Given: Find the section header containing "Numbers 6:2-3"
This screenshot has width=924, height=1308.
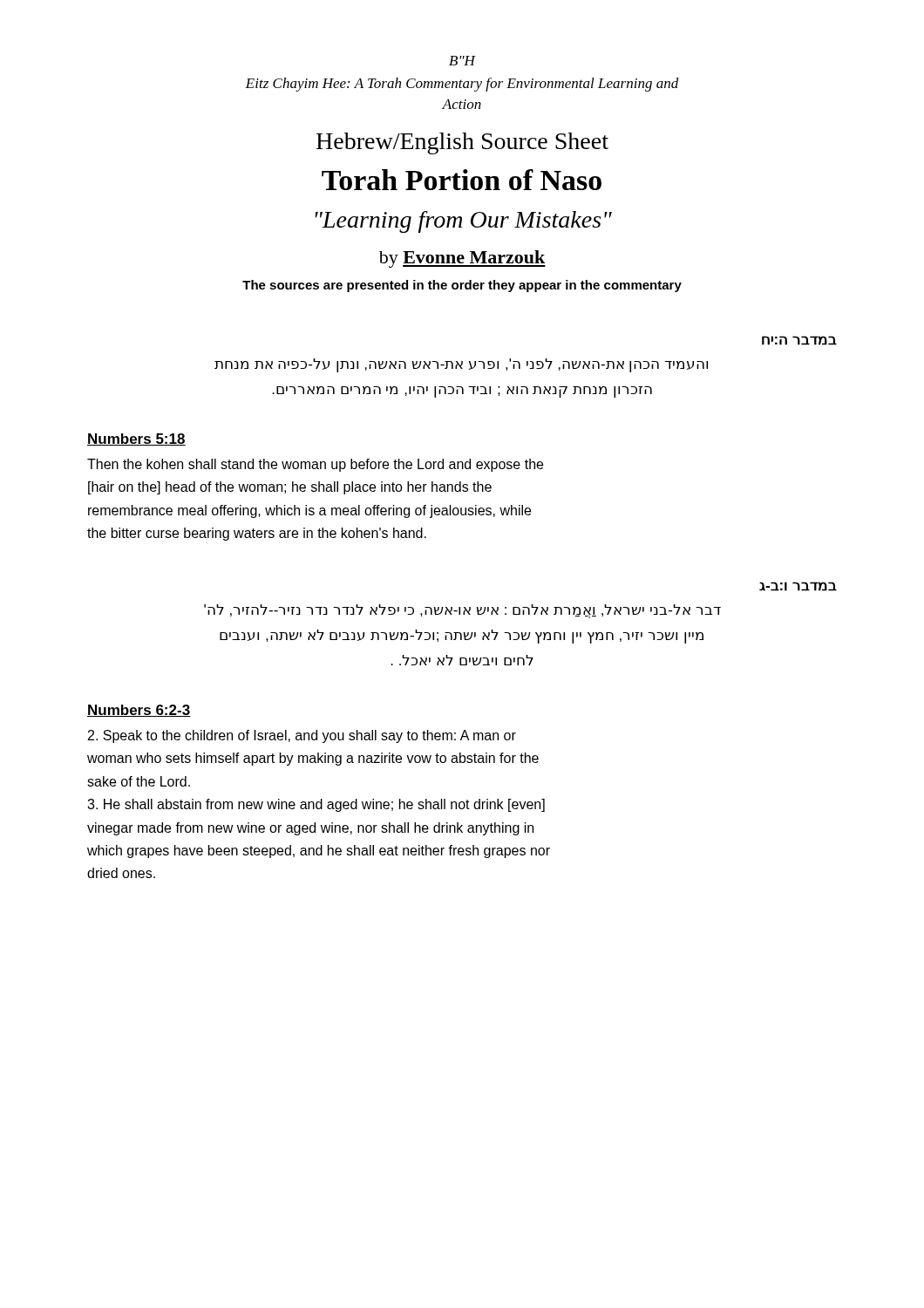Looking at the screenshot, I should tap(139, 710).
